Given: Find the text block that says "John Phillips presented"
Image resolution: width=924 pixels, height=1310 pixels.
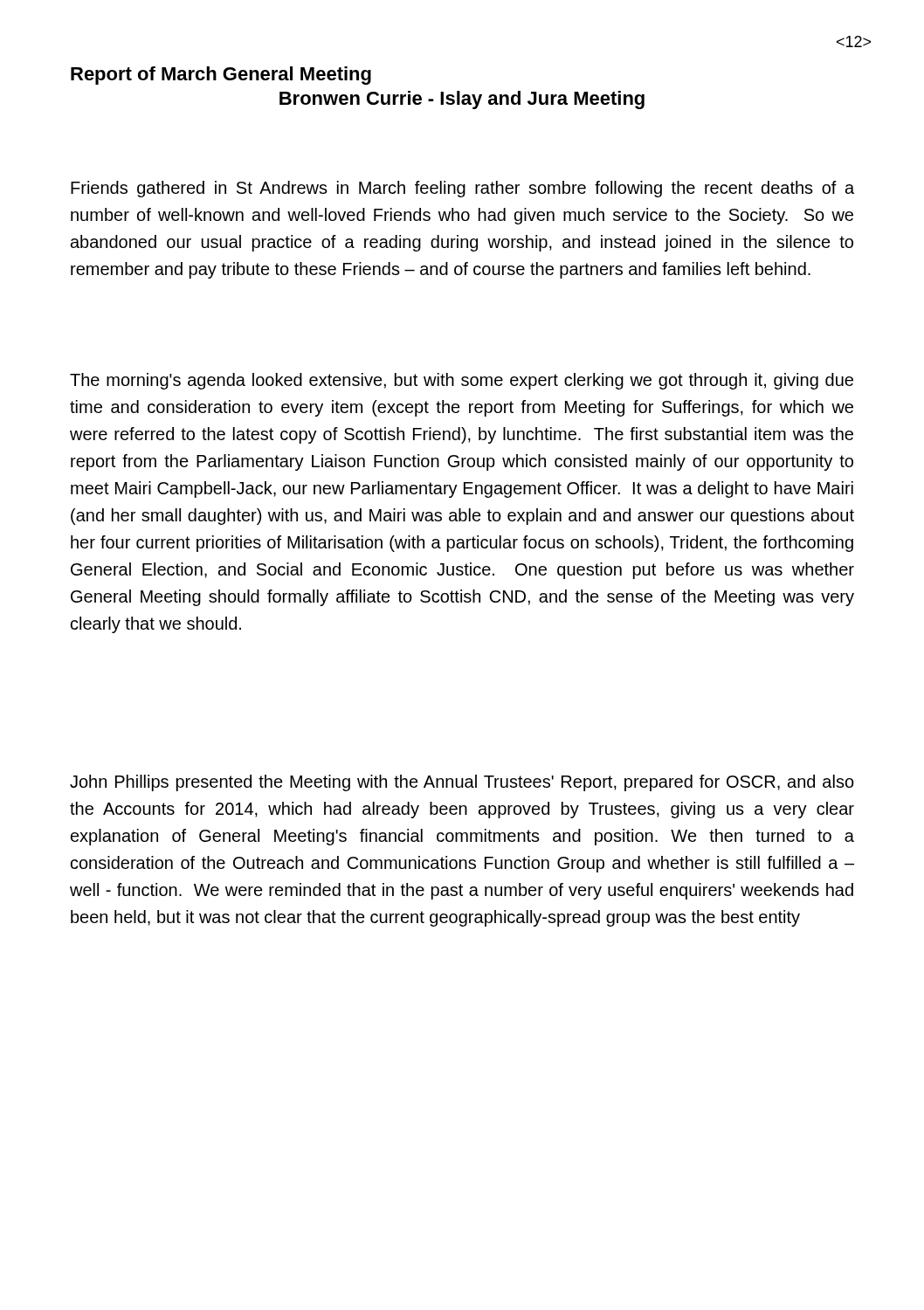Looking at the screenshot, I should tap(462, 849).
